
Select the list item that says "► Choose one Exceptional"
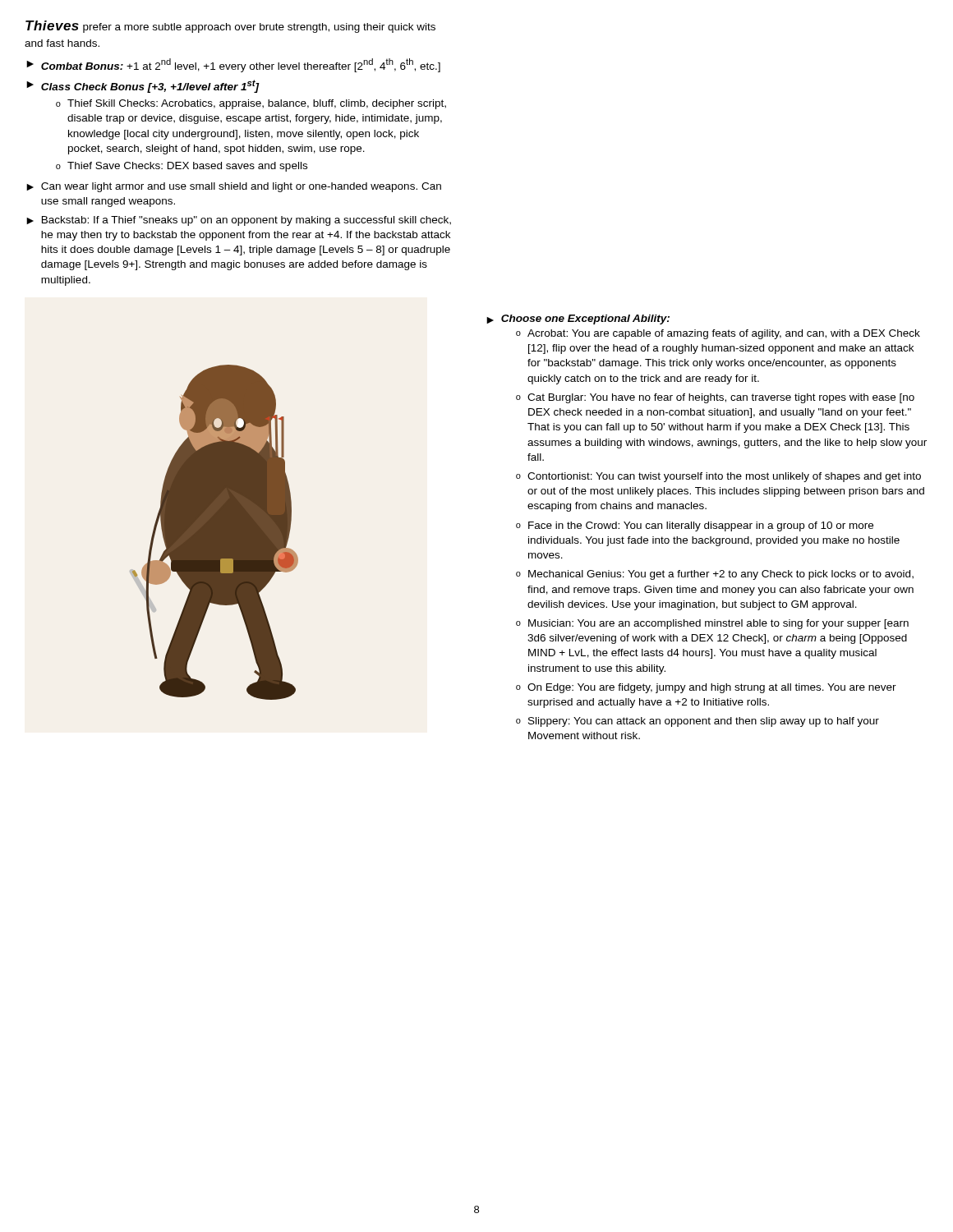tap(707, 530)
